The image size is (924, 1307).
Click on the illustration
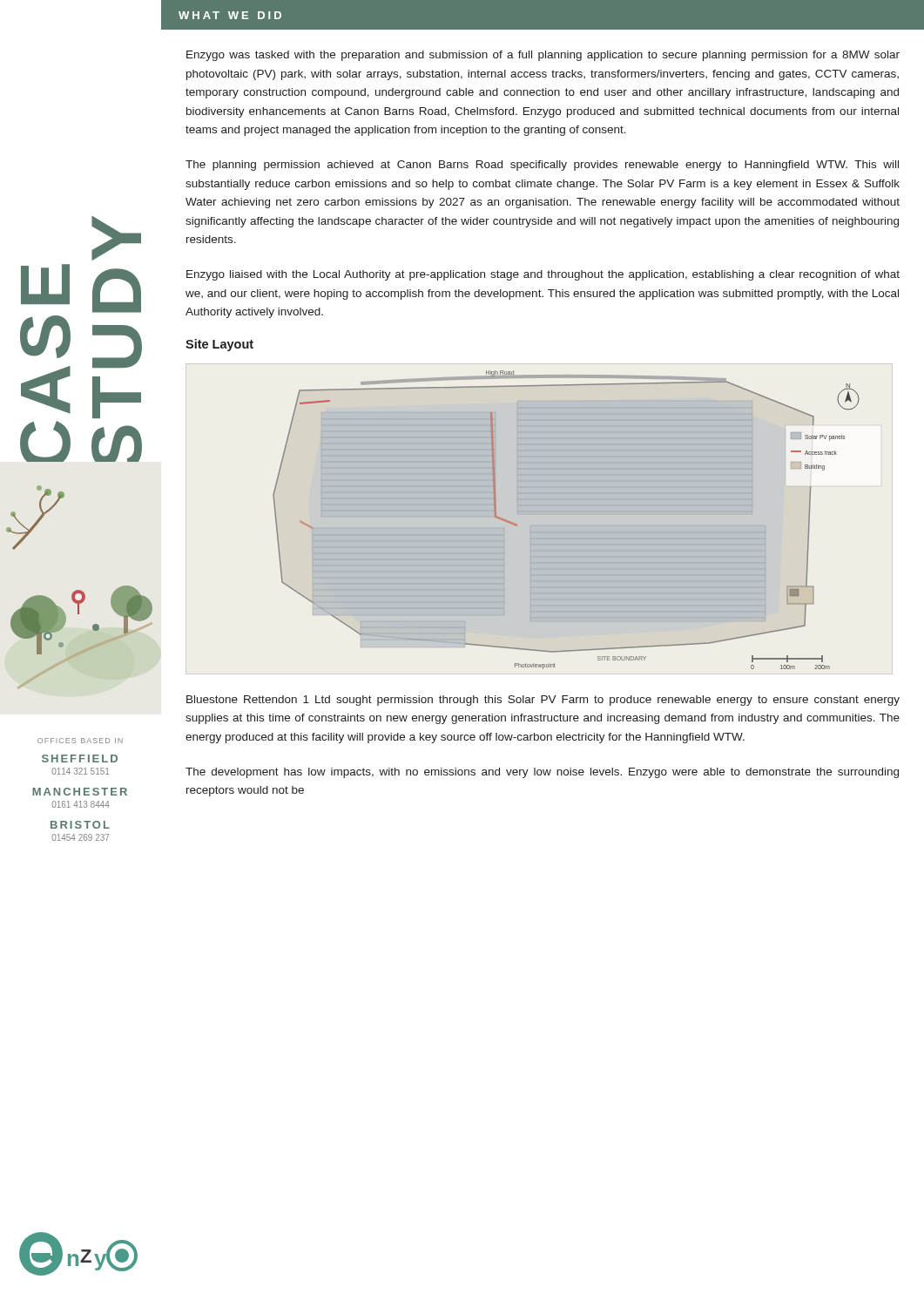[81, 588]
